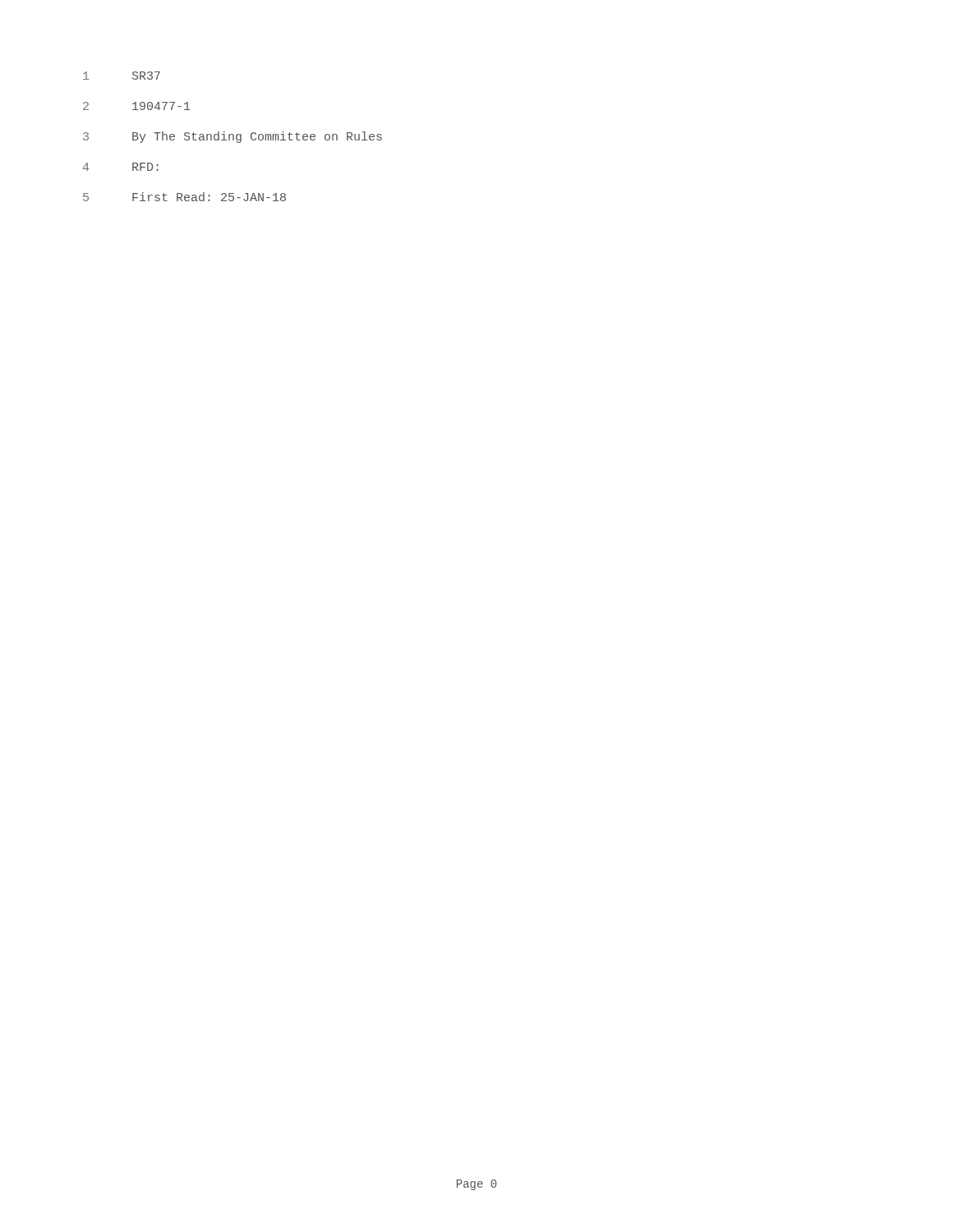953x1232 pixels.
Task: Find the list item containing "1 SR37"
Action: tap(122, 77)
